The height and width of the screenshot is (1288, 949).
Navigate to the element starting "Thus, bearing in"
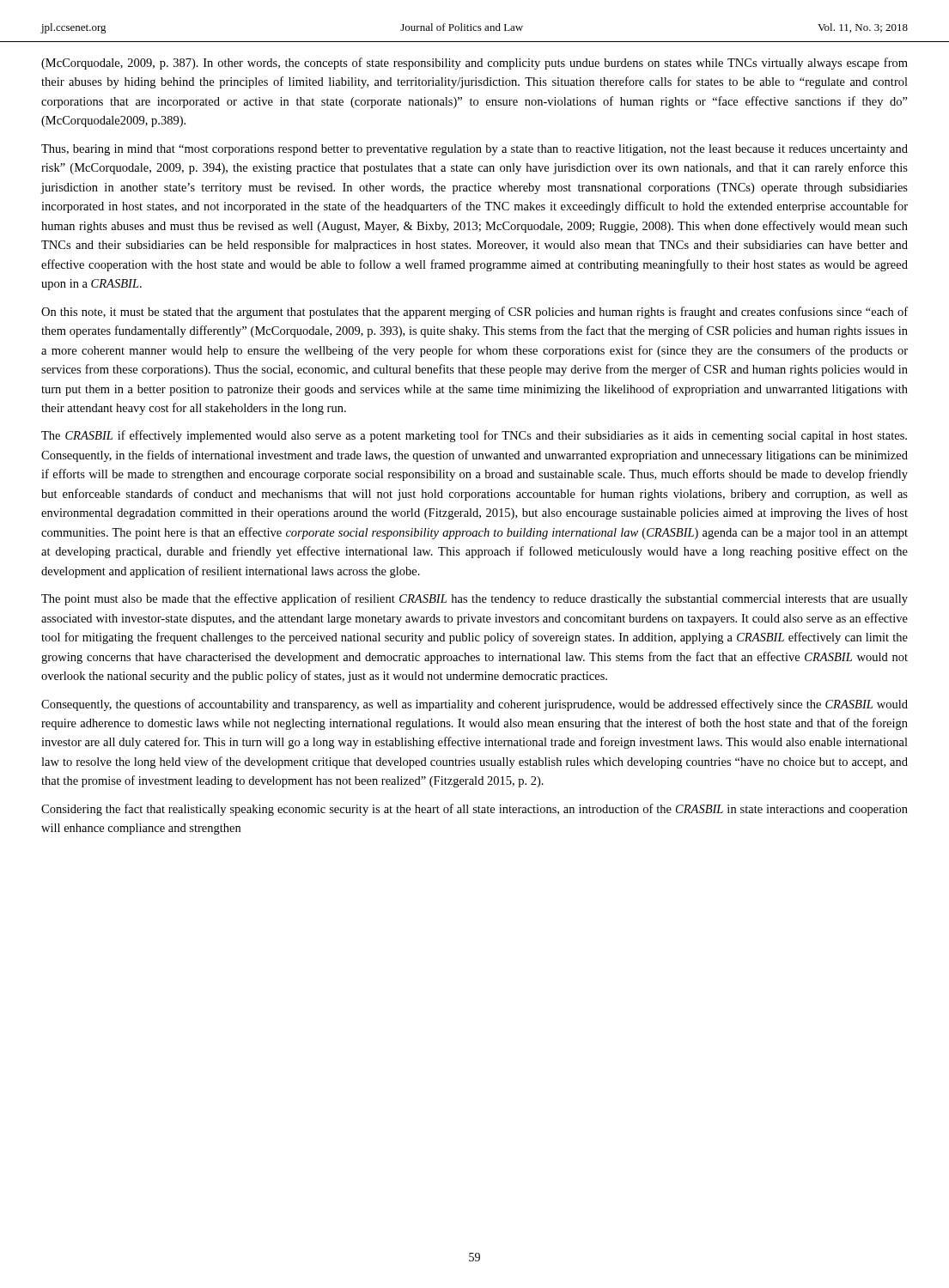[474, 216]
